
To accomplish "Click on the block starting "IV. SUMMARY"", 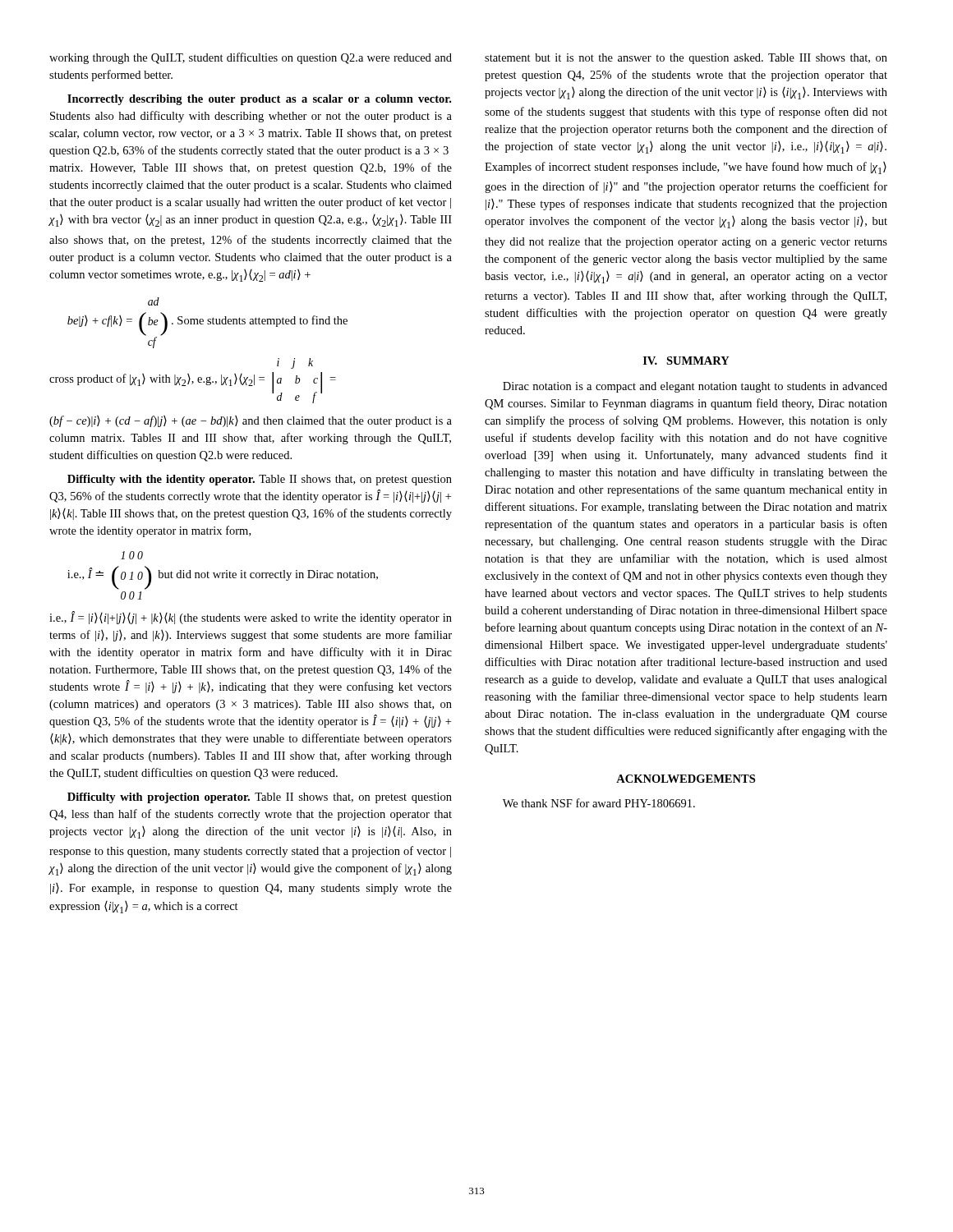I will (686, 361).
